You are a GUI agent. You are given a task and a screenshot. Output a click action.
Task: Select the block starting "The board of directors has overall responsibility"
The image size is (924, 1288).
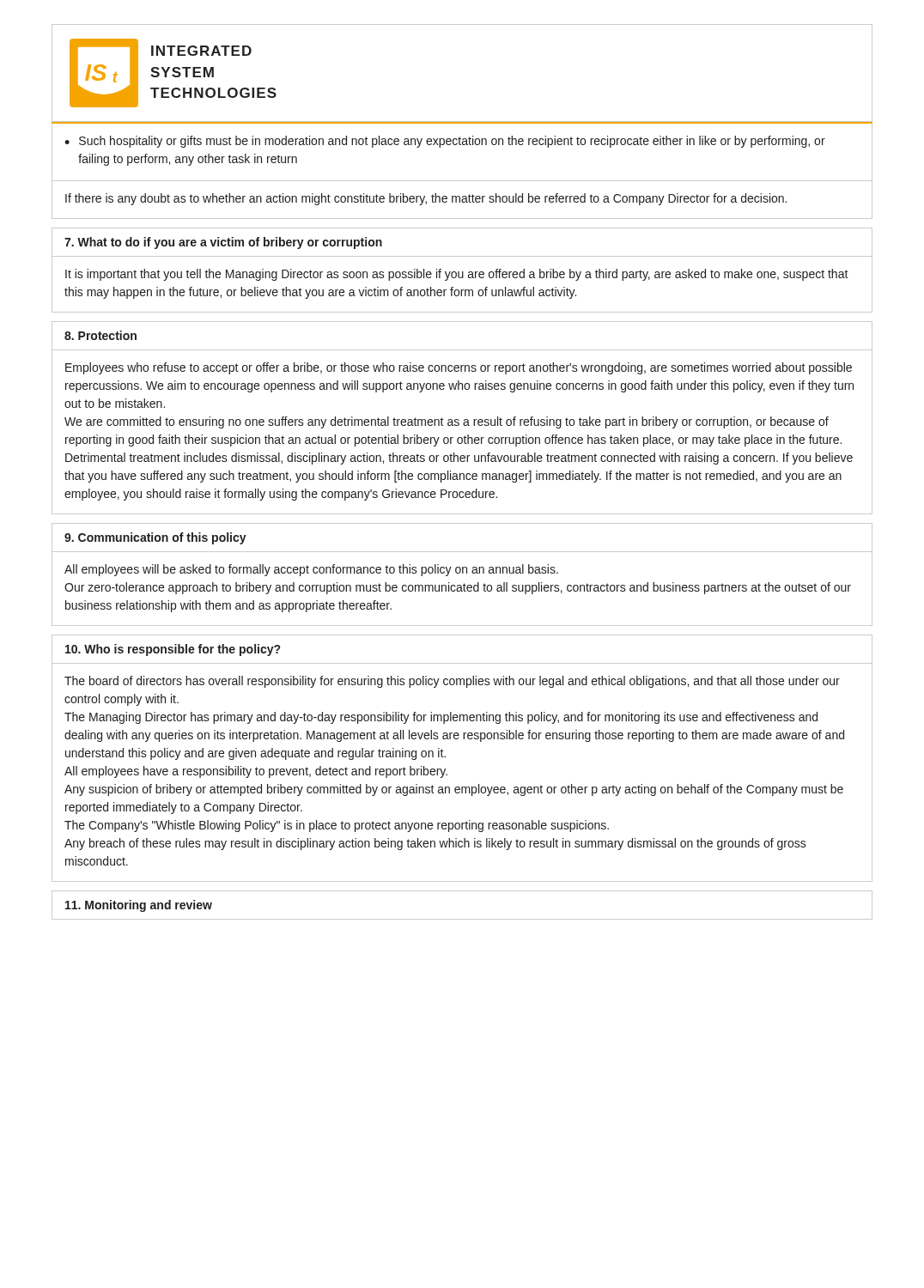click(x=462, y=690)
